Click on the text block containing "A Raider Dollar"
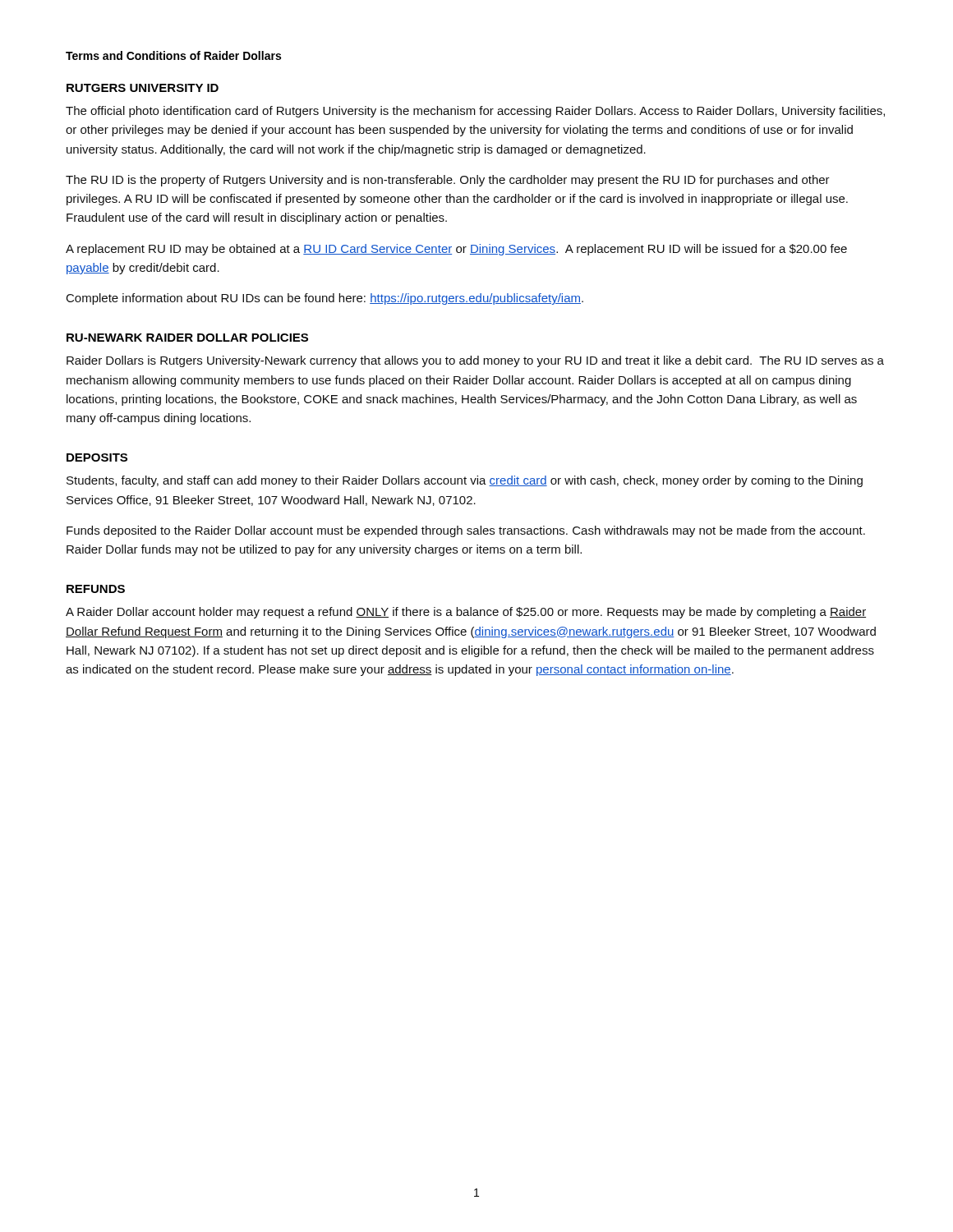 (471, 640)
